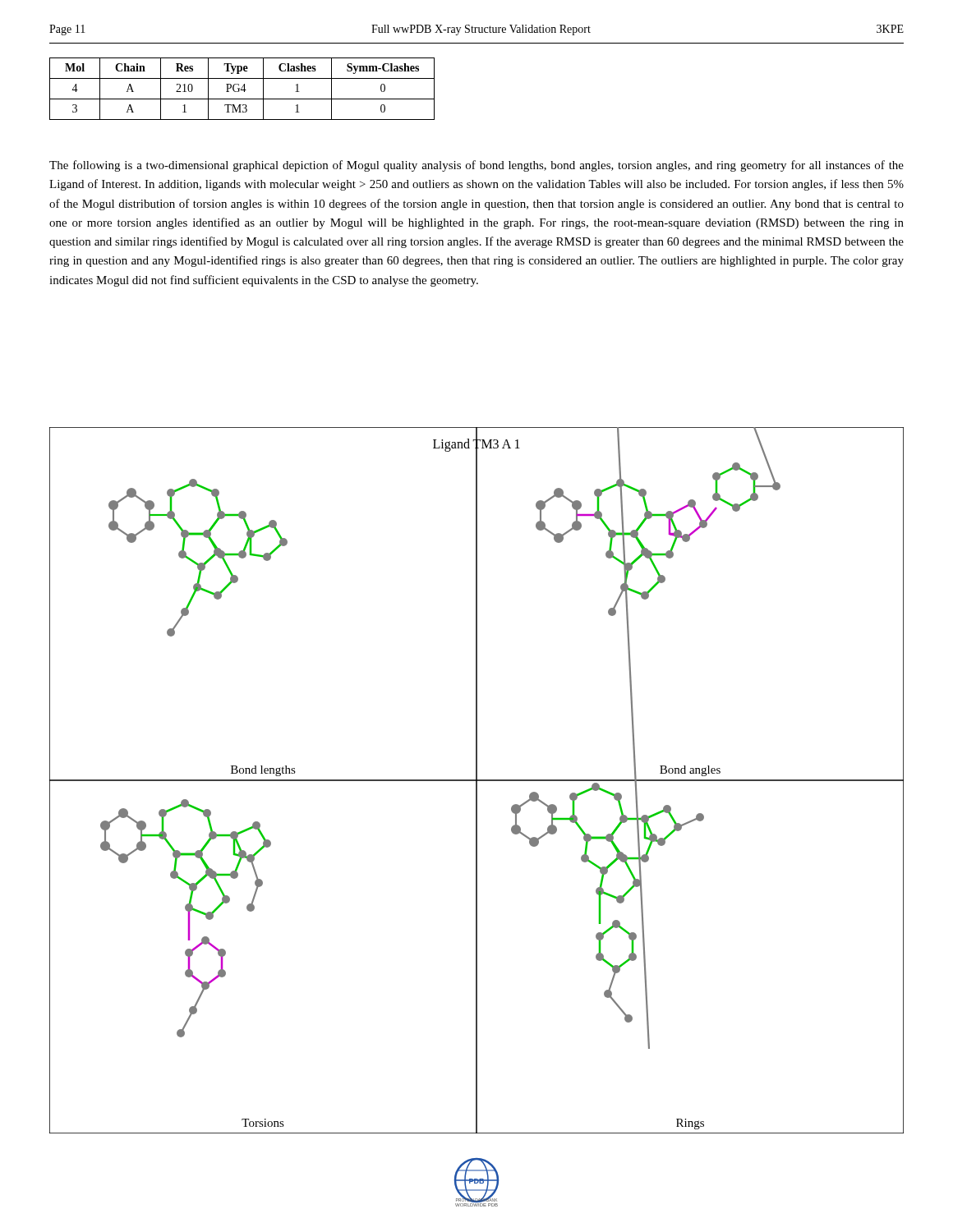Select the text block that says "The following is a two-dimensional graphical depiction of"
The width and height of the screenshot is (953, 1232).
[476, 222]
